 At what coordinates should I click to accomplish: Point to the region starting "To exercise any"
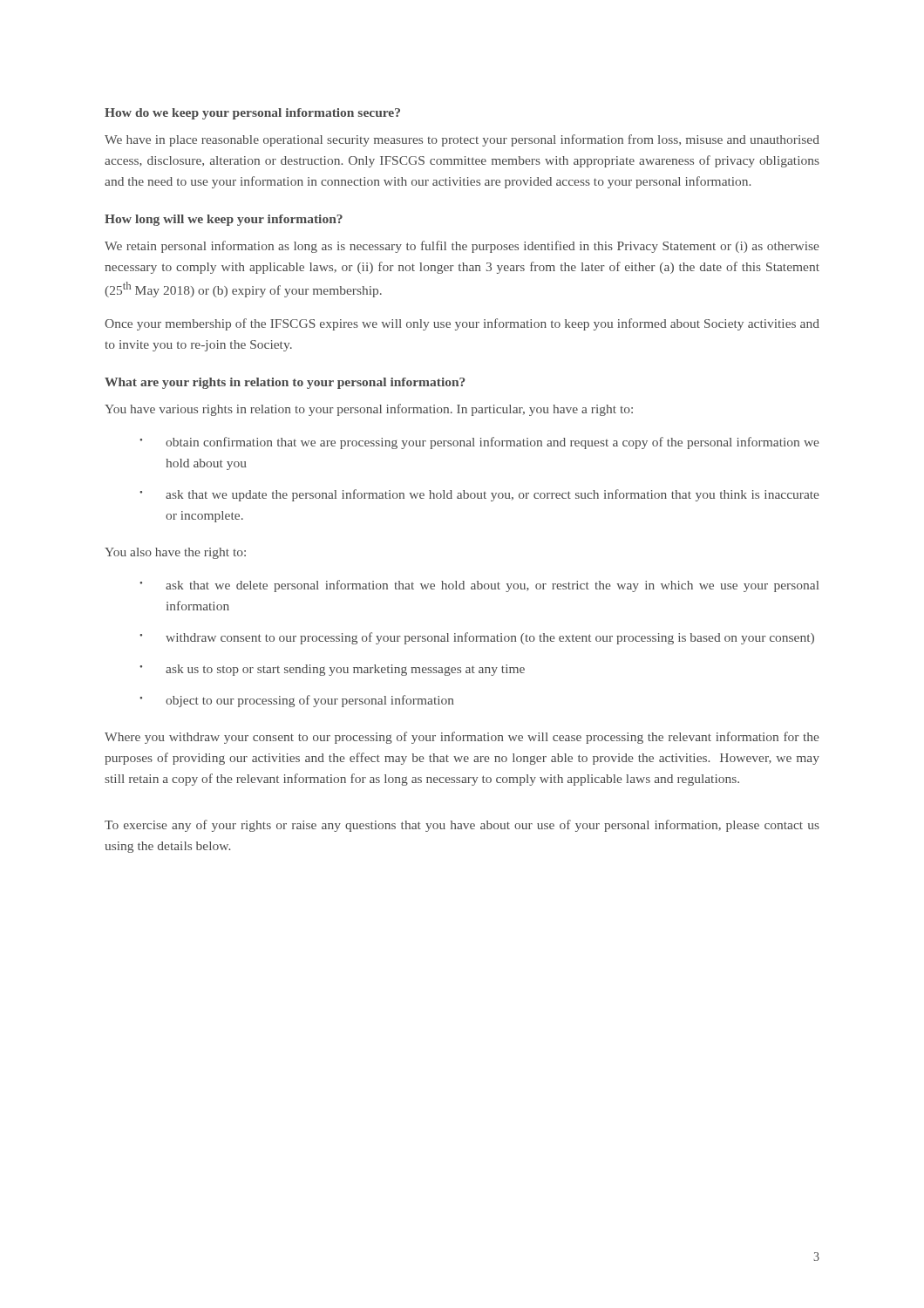(462, 835)
